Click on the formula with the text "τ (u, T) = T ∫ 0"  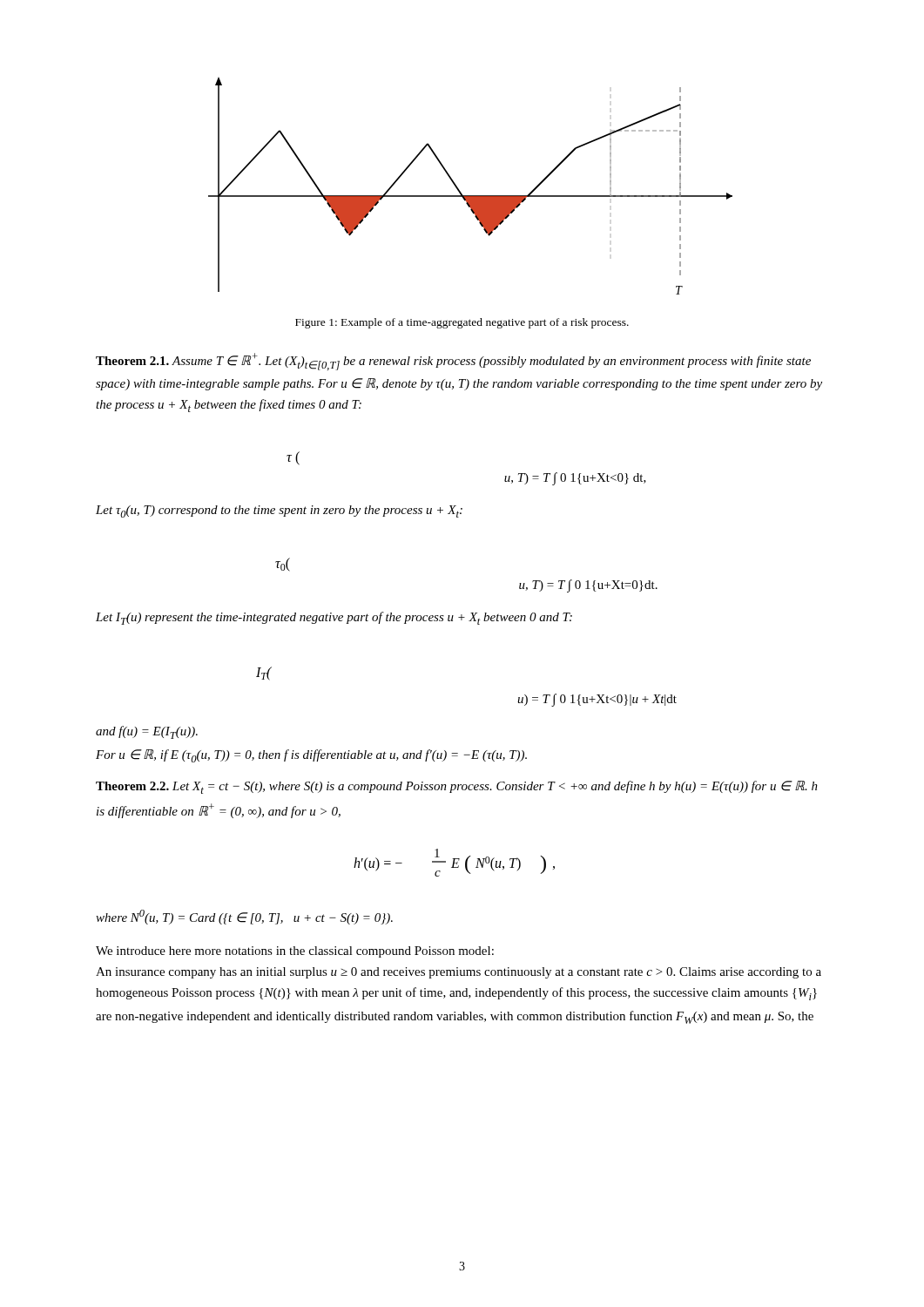(x=293, y=458)
